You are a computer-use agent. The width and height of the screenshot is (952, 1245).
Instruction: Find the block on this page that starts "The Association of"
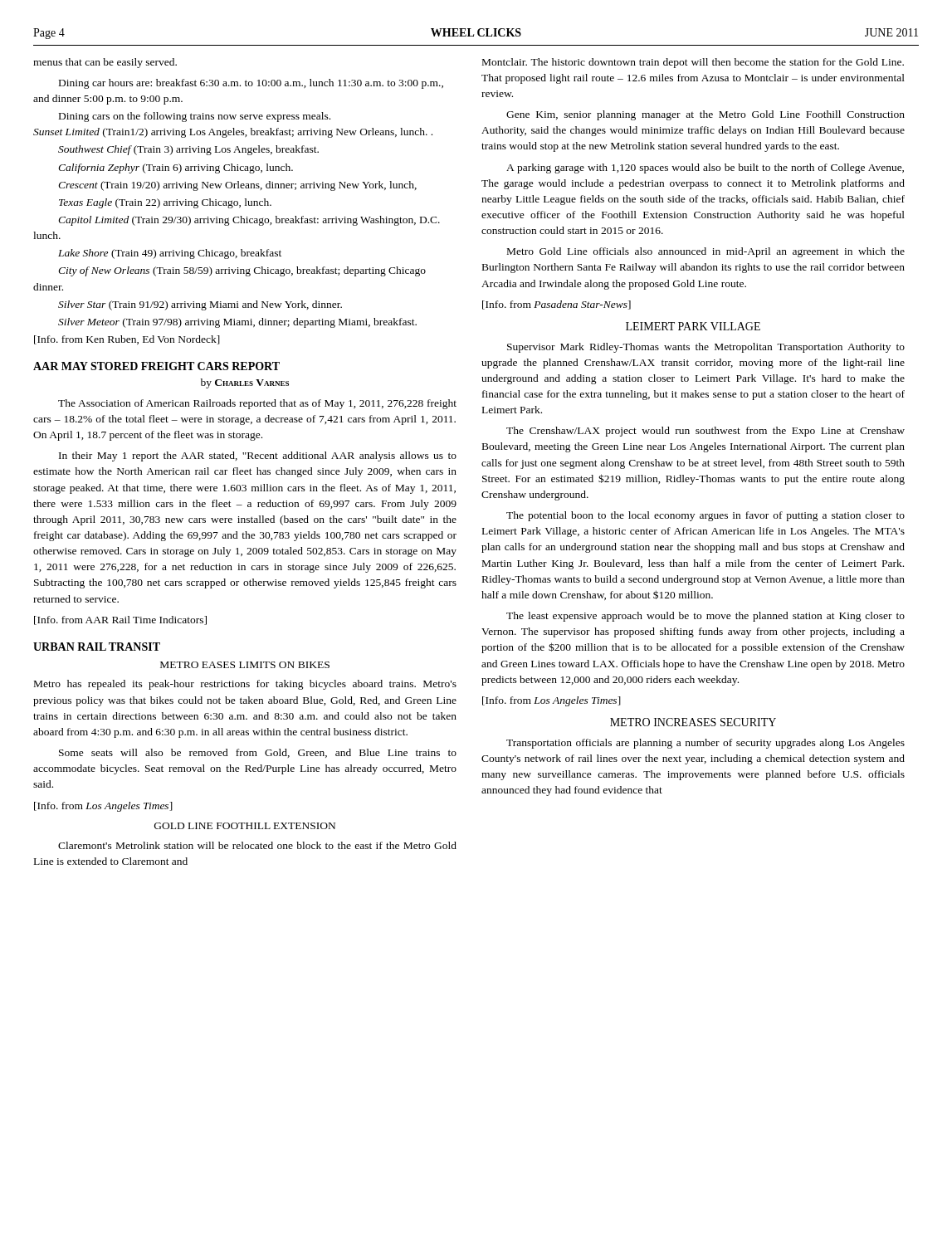tap(245, 419)
